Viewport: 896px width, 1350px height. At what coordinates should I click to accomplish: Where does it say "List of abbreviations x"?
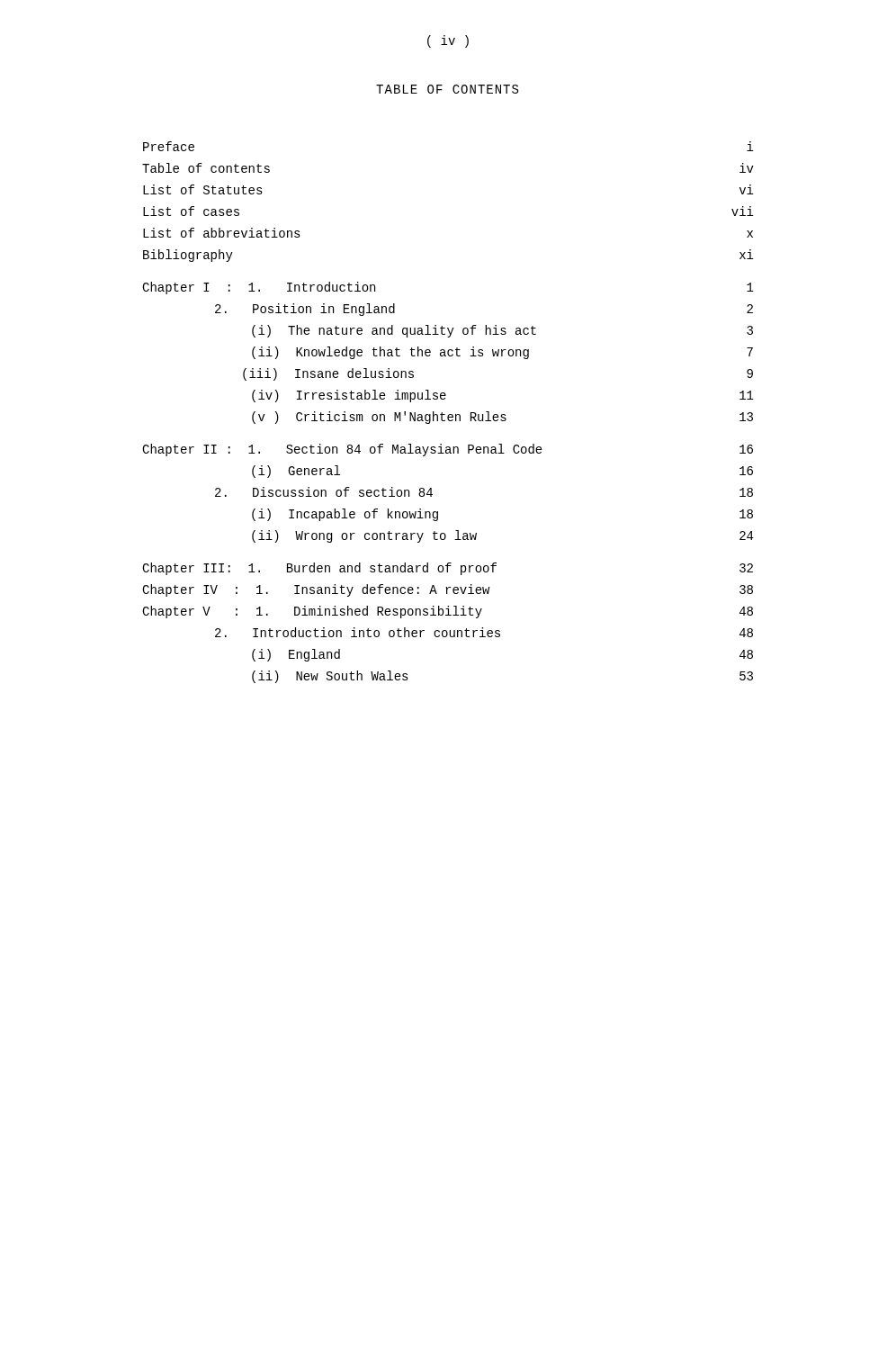pyautogui.click(x=221, y=232)
